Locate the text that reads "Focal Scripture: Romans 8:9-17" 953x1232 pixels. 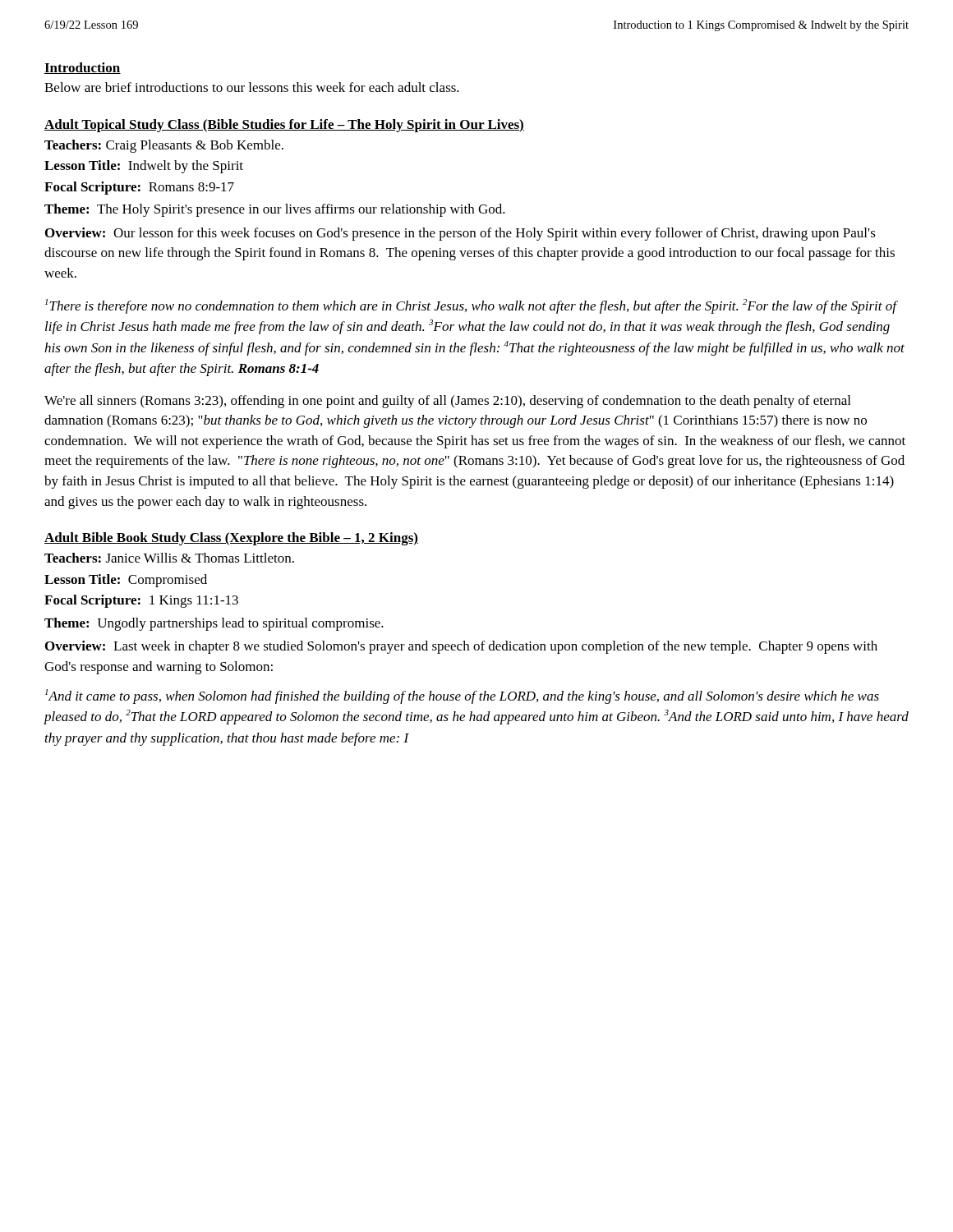[139, 187]
